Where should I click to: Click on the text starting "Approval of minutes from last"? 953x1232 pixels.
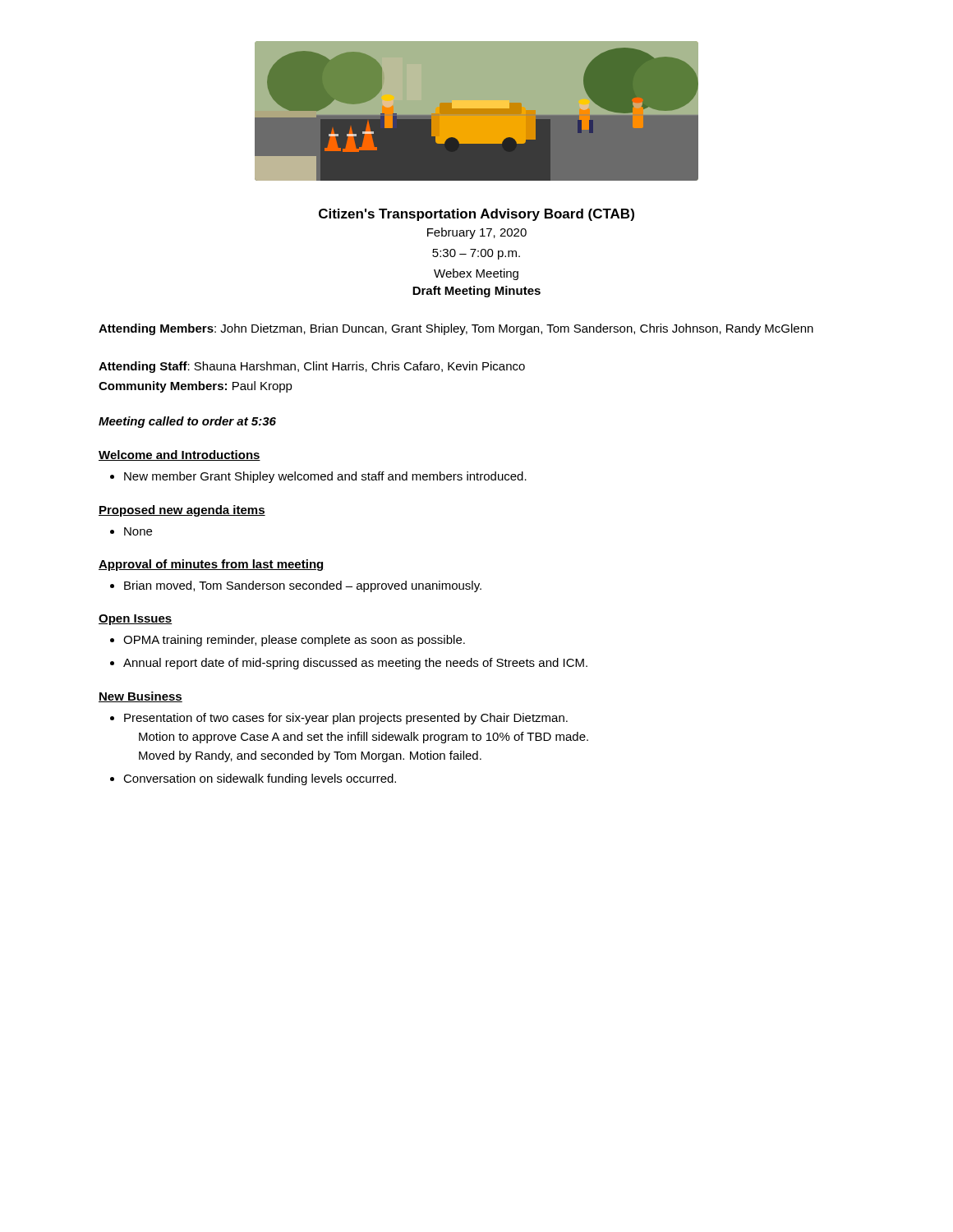[211, 564]
